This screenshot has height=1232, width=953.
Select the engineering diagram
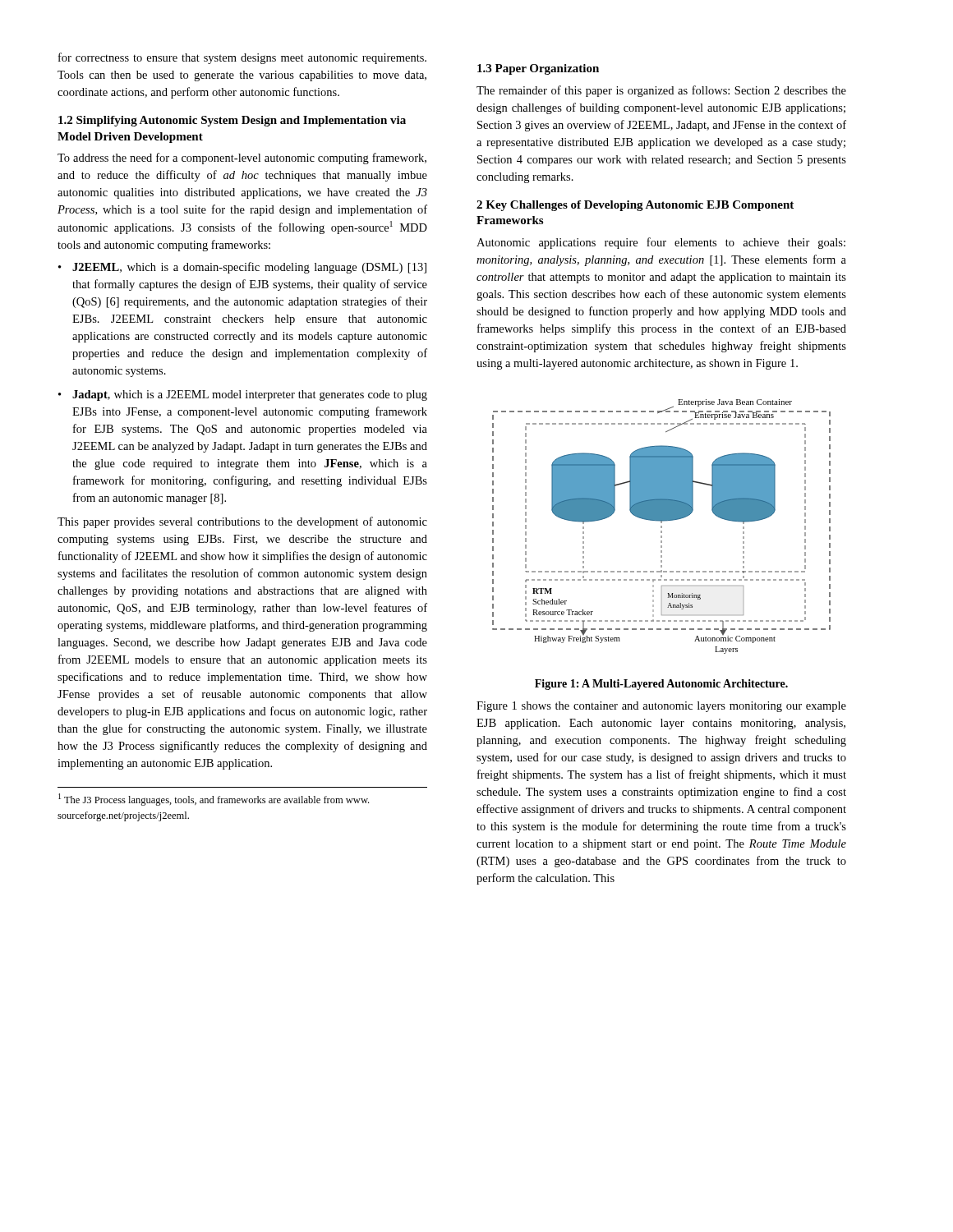click(661, 529)
